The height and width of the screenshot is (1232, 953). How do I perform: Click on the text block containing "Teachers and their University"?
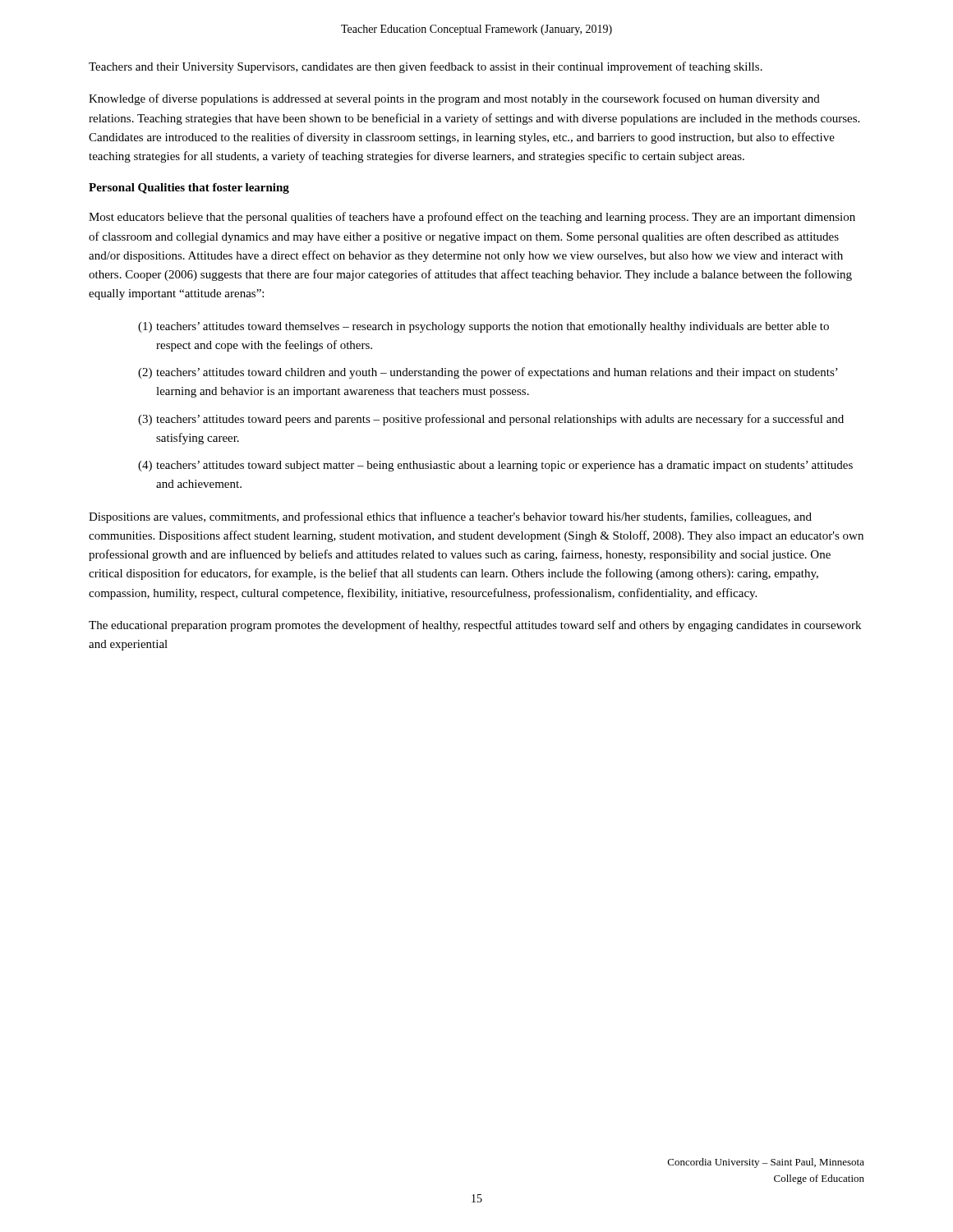(x=426, y=67)
